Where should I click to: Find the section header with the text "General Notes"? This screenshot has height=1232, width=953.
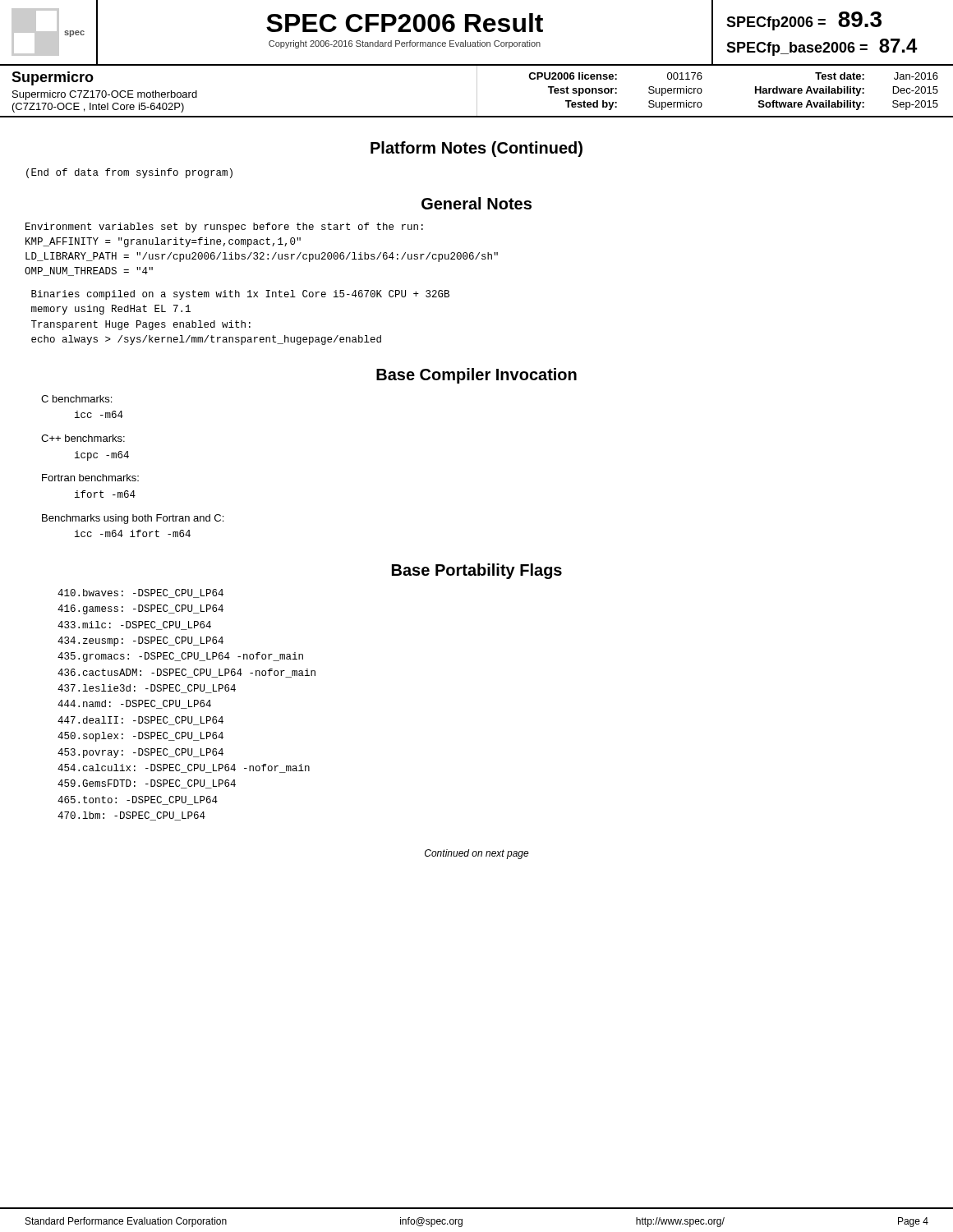click(476, 203)
